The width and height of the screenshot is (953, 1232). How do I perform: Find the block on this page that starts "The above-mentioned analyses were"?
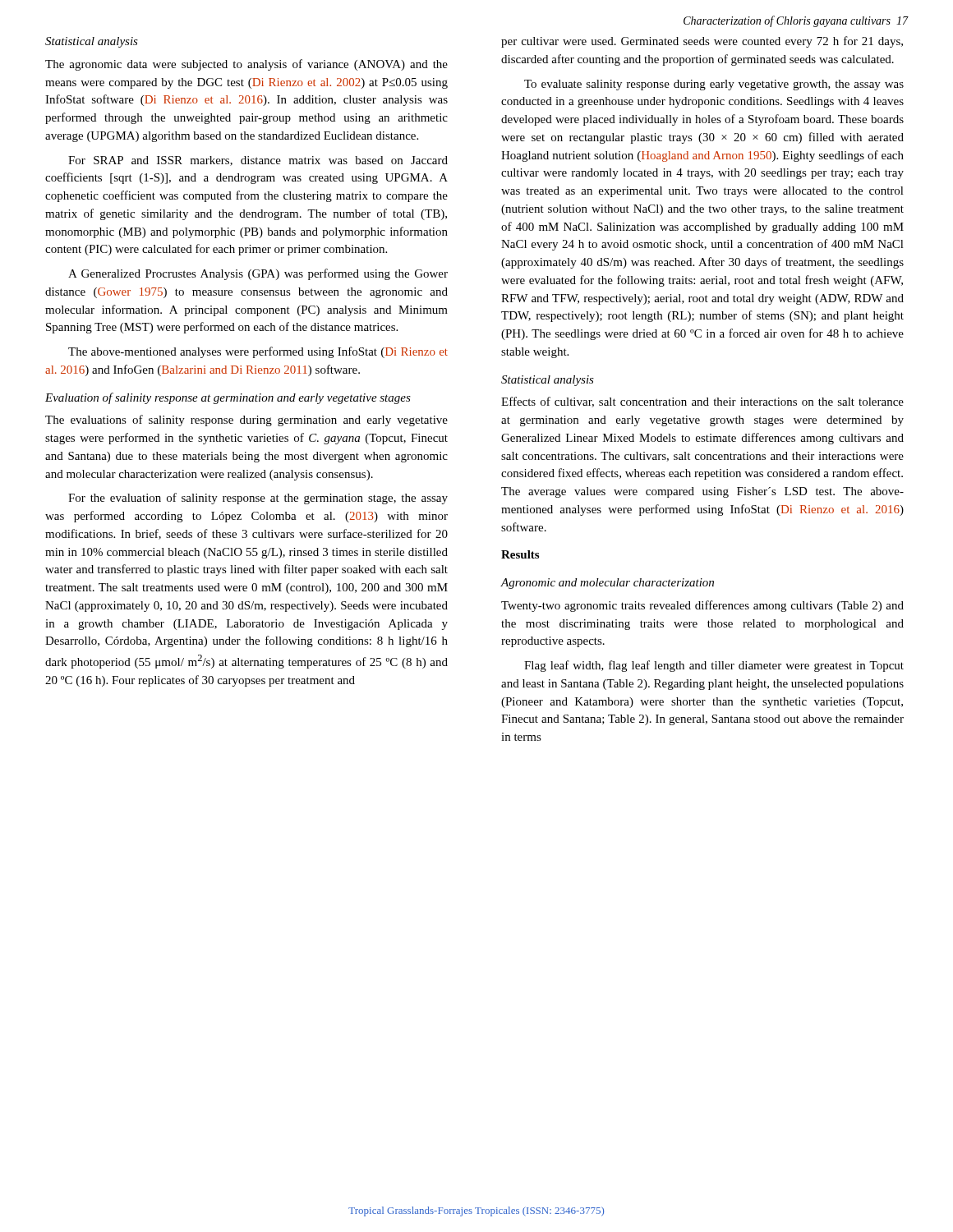[x=246, y=361]
